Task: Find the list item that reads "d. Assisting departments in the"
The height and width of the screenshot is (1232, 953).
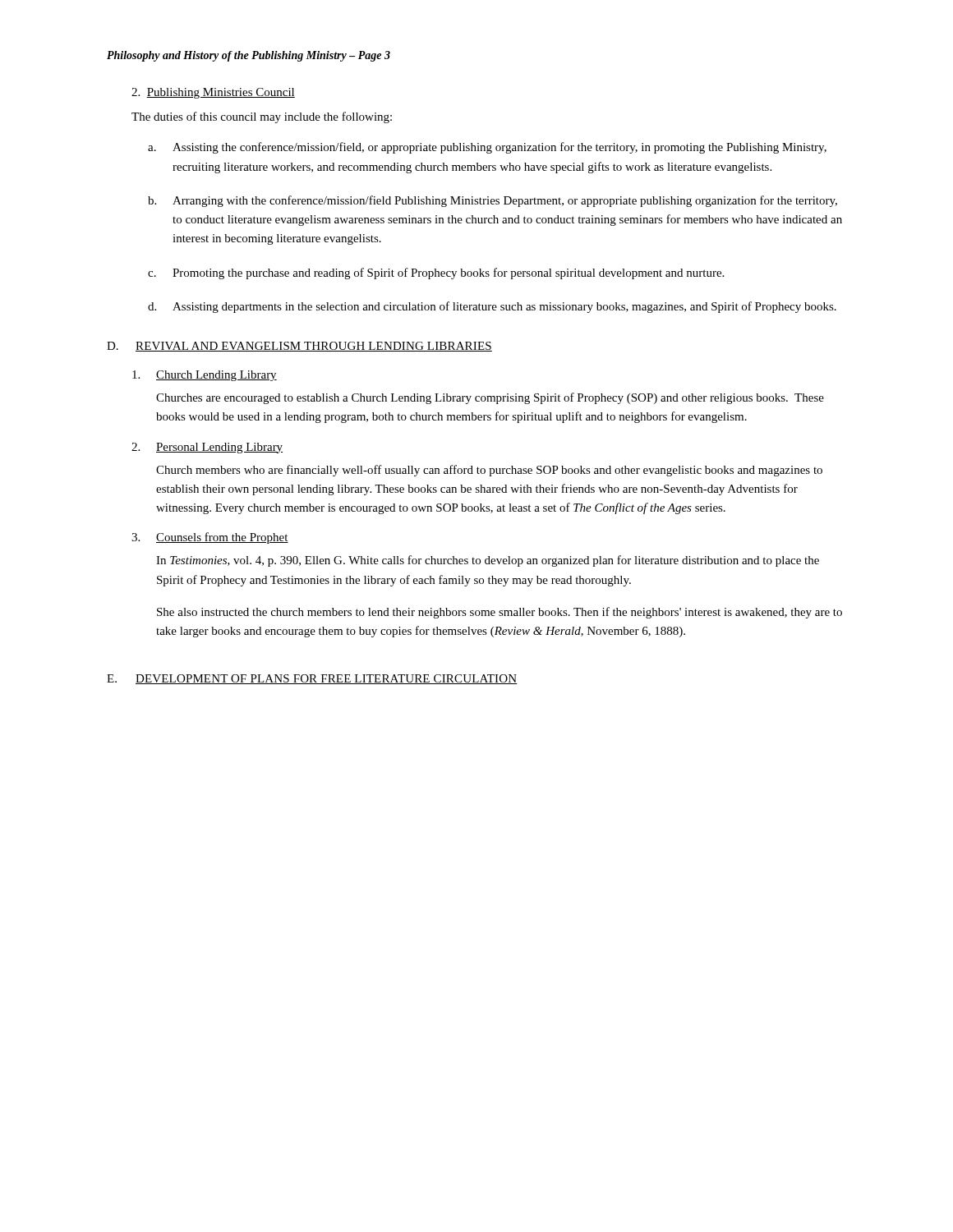Action: click(497, 307)
